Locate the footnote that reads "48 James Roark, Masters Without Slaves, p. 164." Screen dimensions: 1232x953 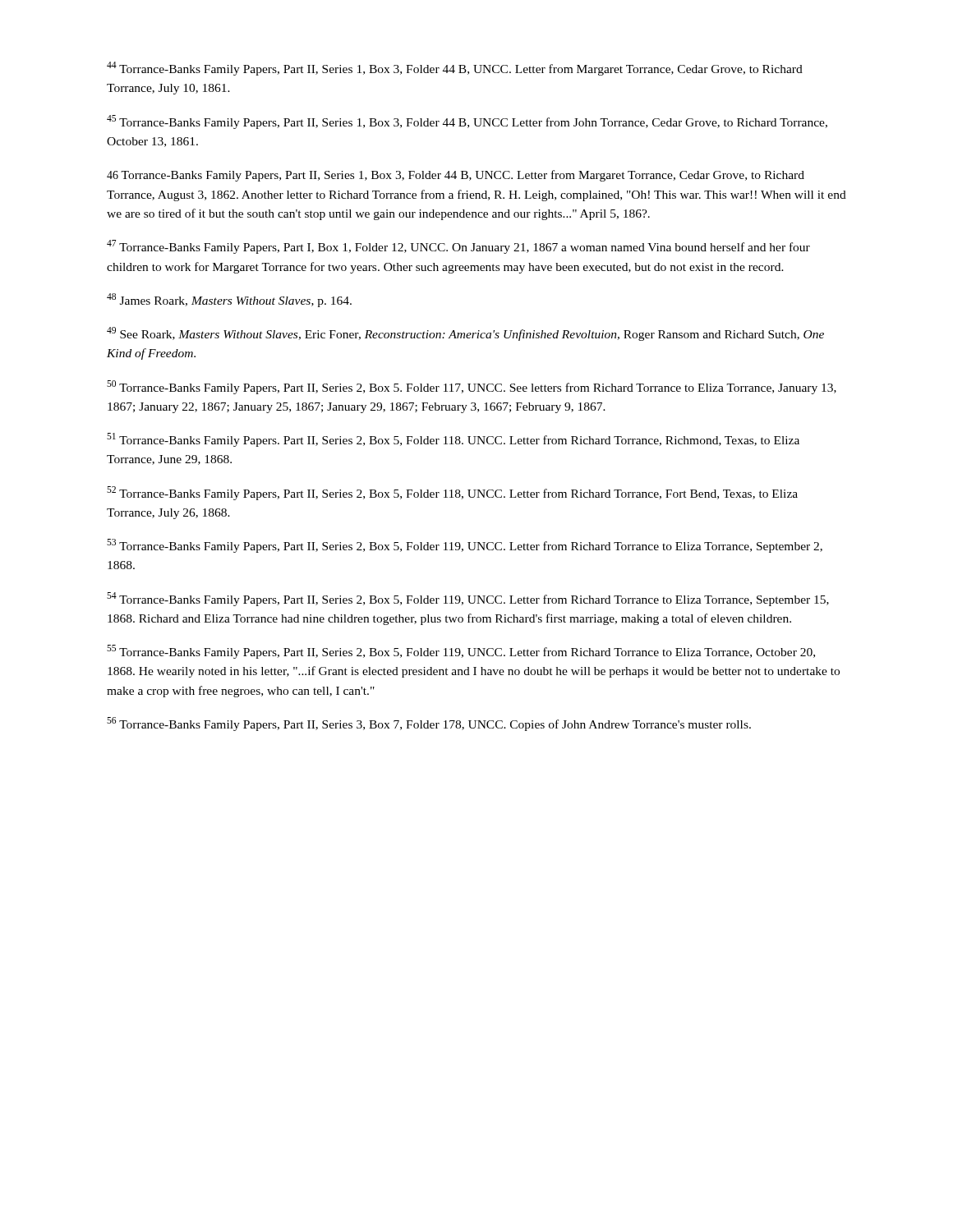230,299
